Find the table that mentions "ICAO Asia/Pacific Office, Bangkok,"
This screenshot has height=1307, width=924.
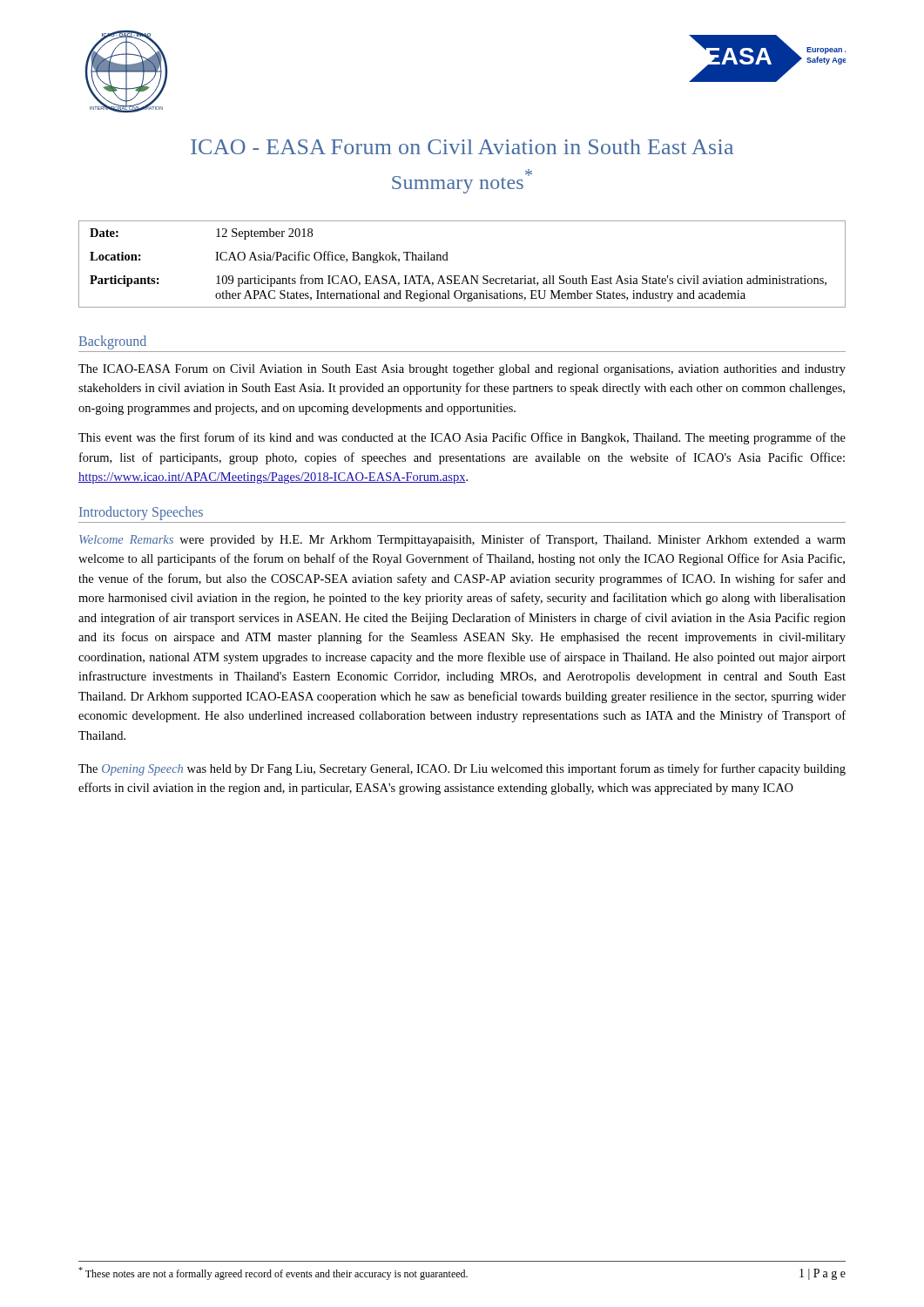(462, 264)
